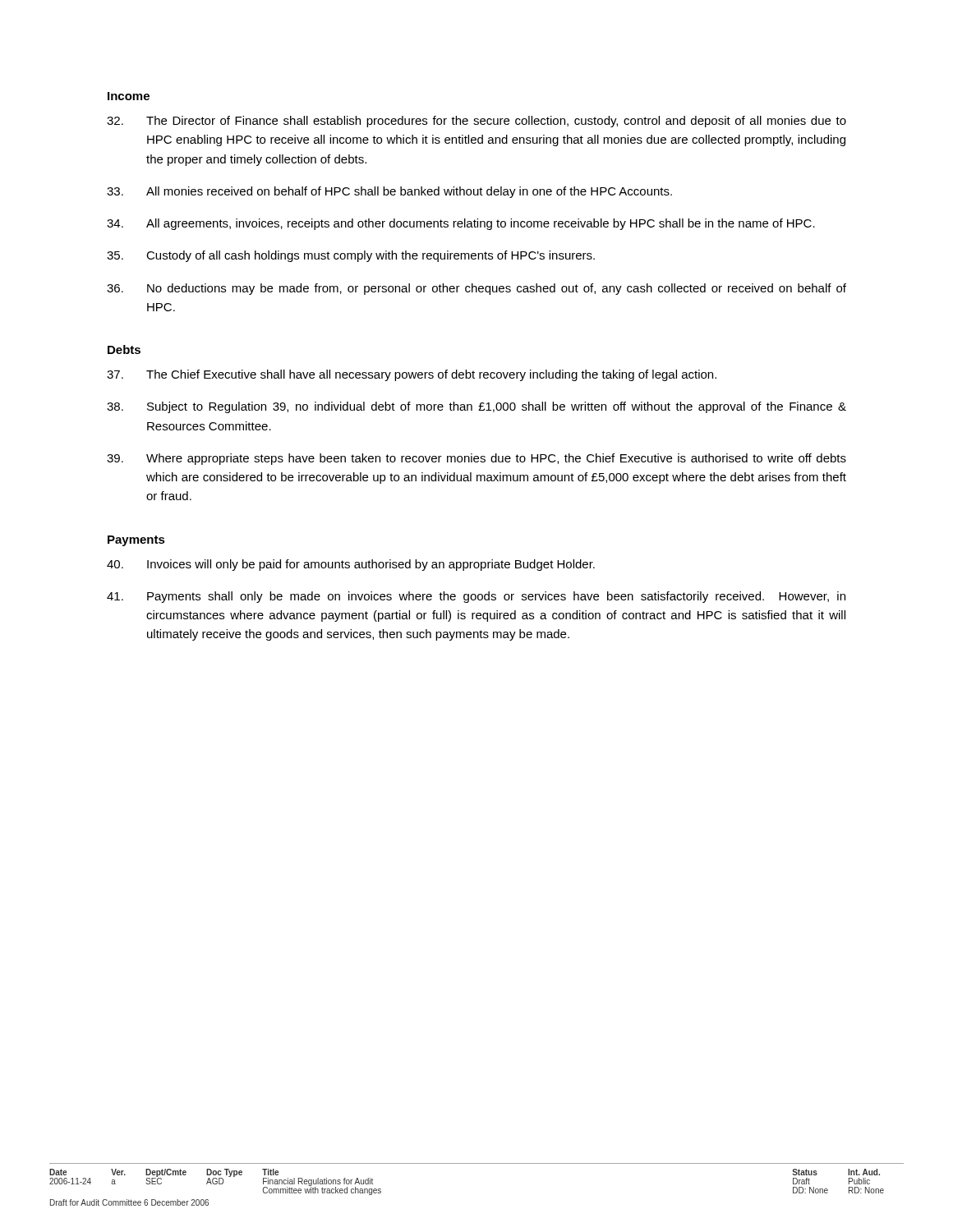Find the list item containing "35. Custody of all cash holdings"
953x1232 pixels.
coord(476,255)
